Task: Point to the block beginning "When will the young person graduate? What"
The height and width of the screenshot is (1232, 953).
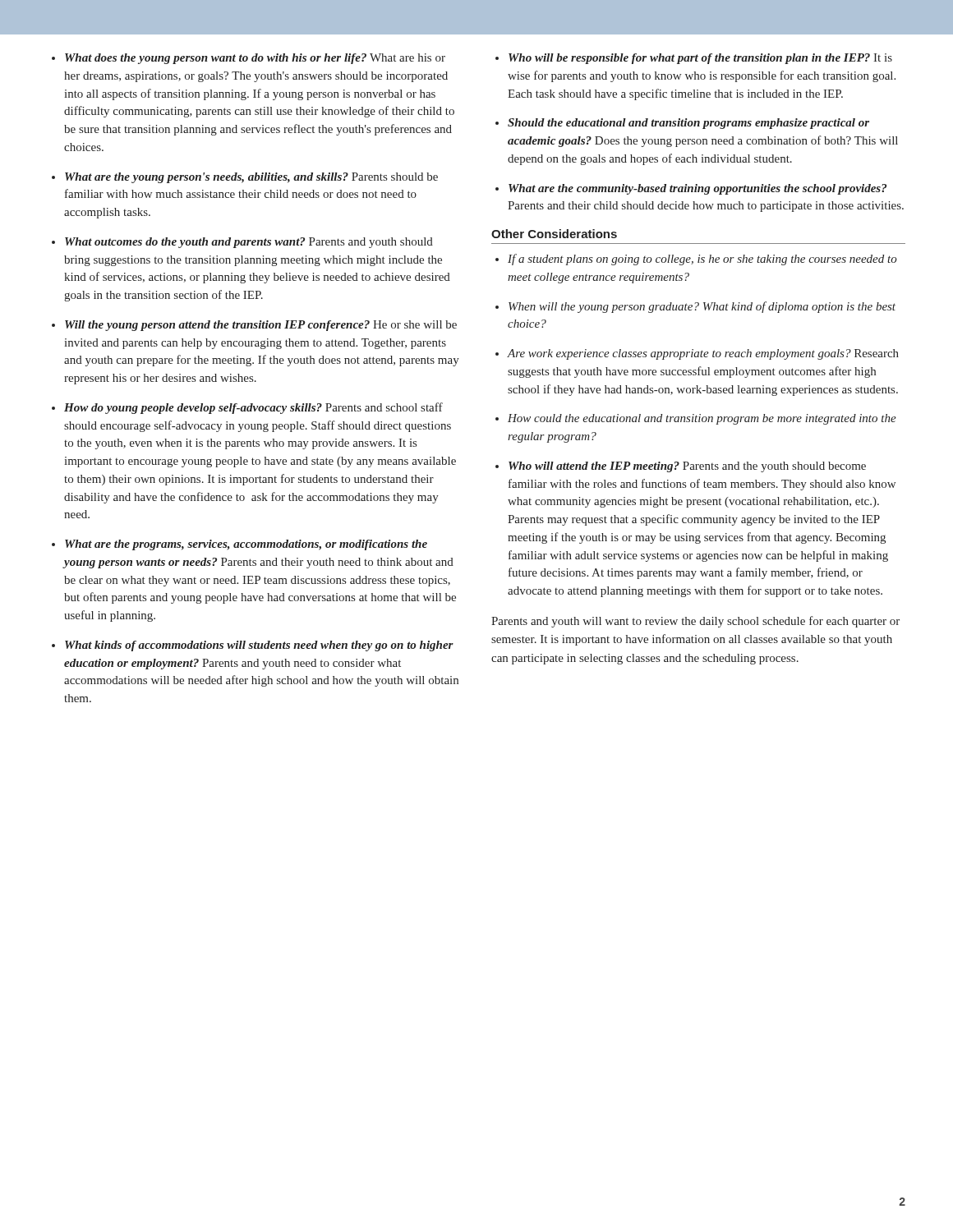Action: 702,315
